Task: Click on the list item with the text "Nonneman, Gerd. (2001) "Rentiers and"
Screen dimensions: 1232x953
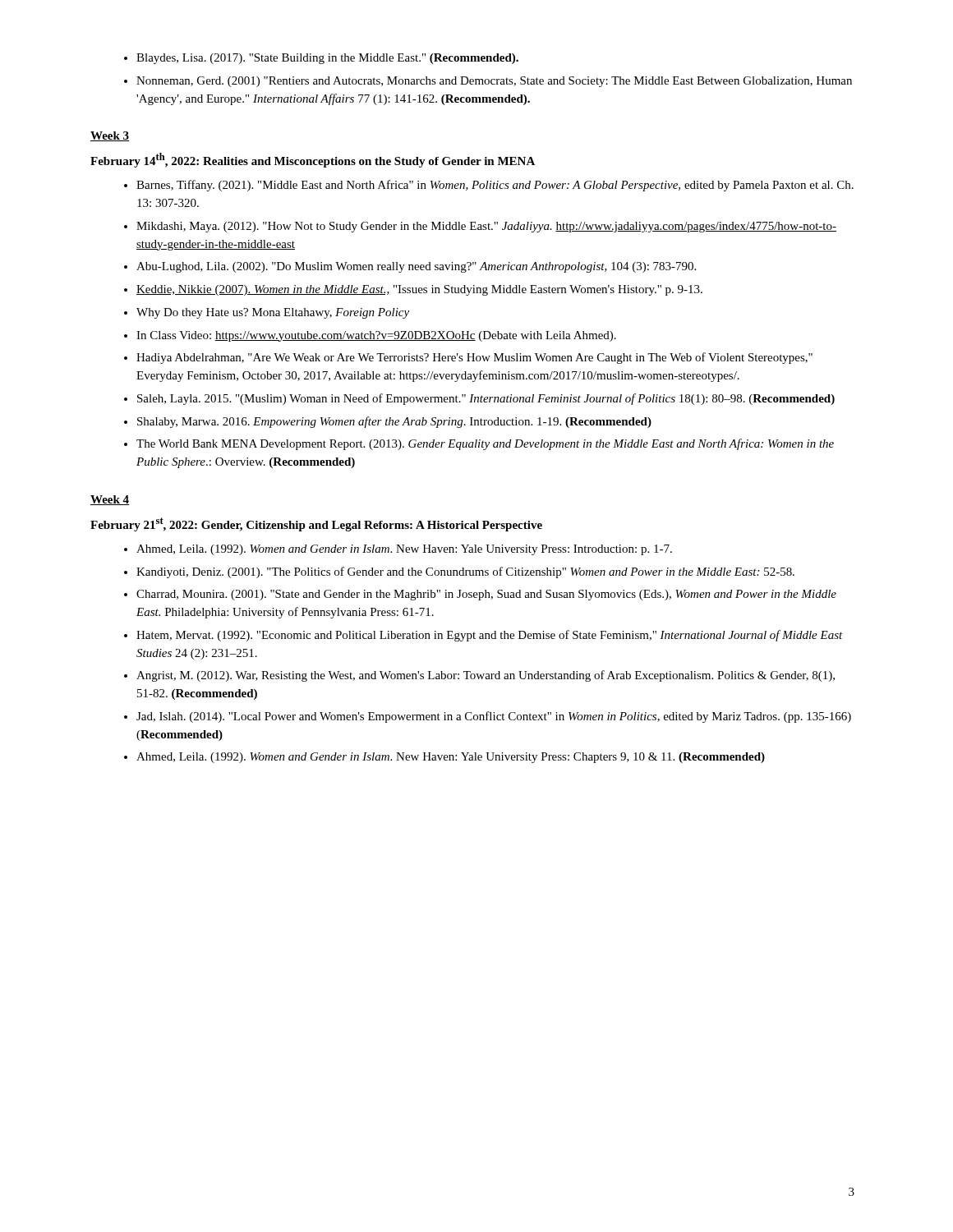Action: 494,89
